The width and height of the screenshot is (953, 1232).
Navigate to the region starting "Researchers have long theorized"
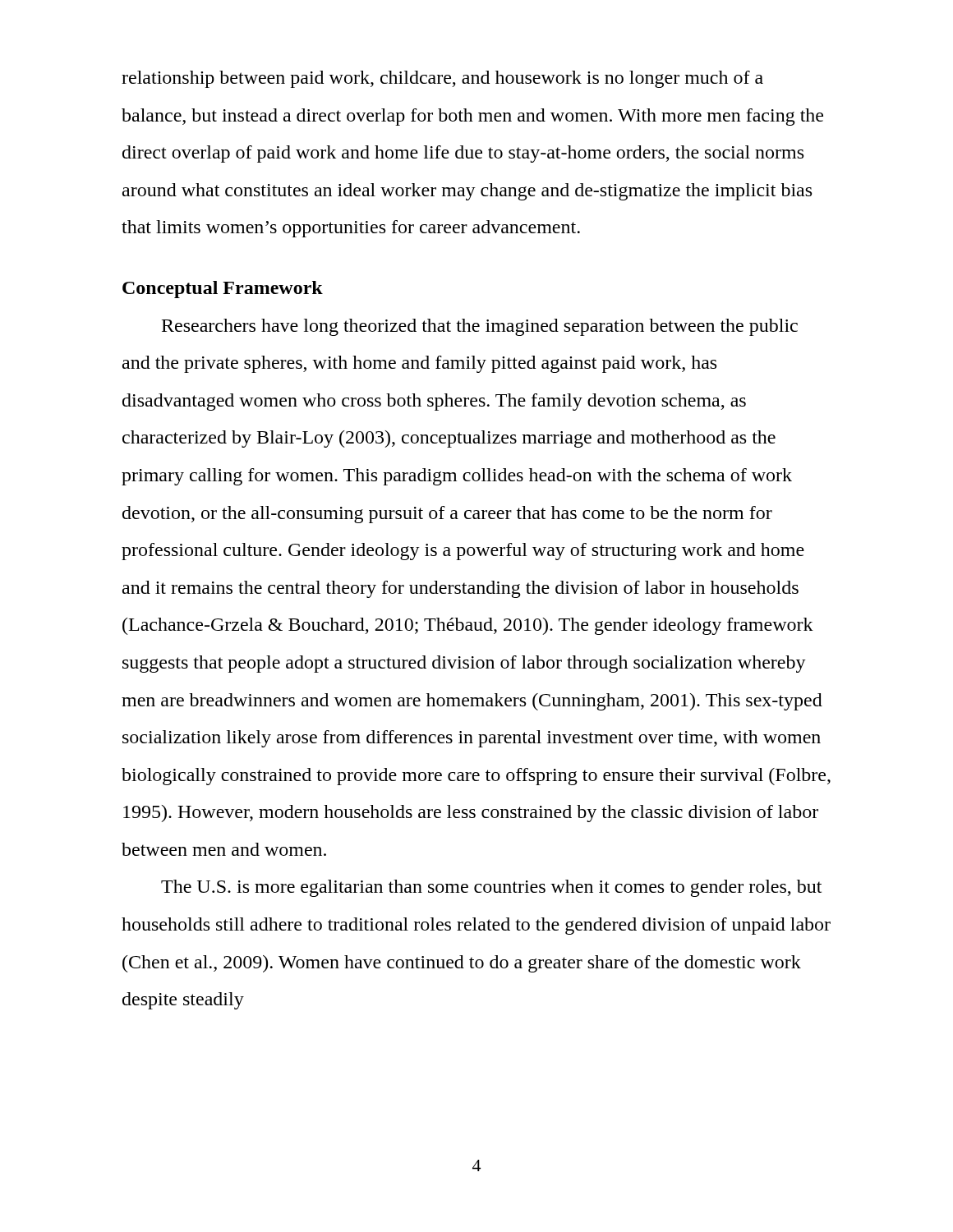pos(476,588)
